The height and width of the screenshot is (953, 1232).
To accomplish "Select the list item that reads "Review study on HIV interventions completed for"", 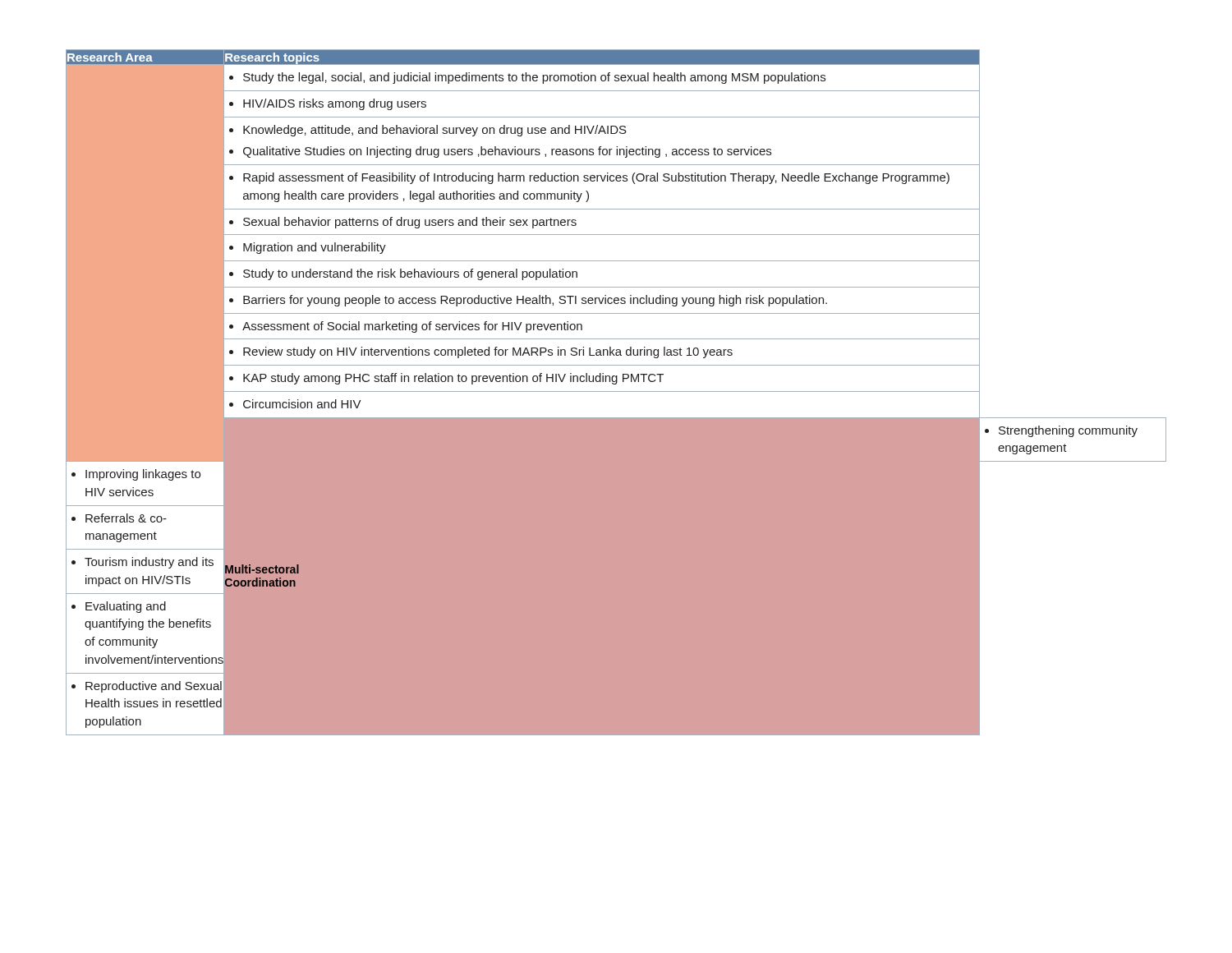I will pyautogui.click(x=488, y=351).
